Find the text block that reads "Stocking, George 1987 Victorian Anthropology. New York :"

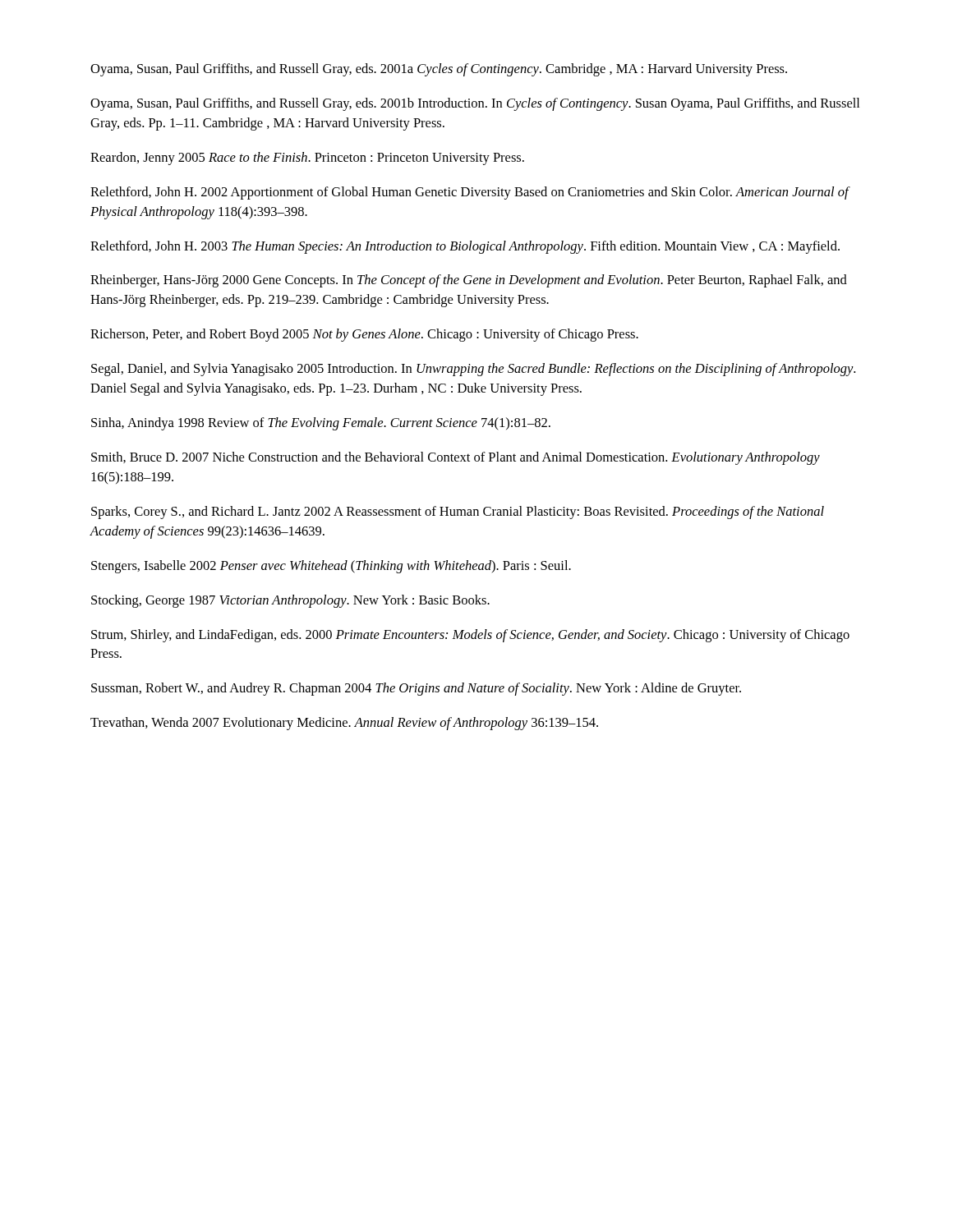click(x=290, y=600)
